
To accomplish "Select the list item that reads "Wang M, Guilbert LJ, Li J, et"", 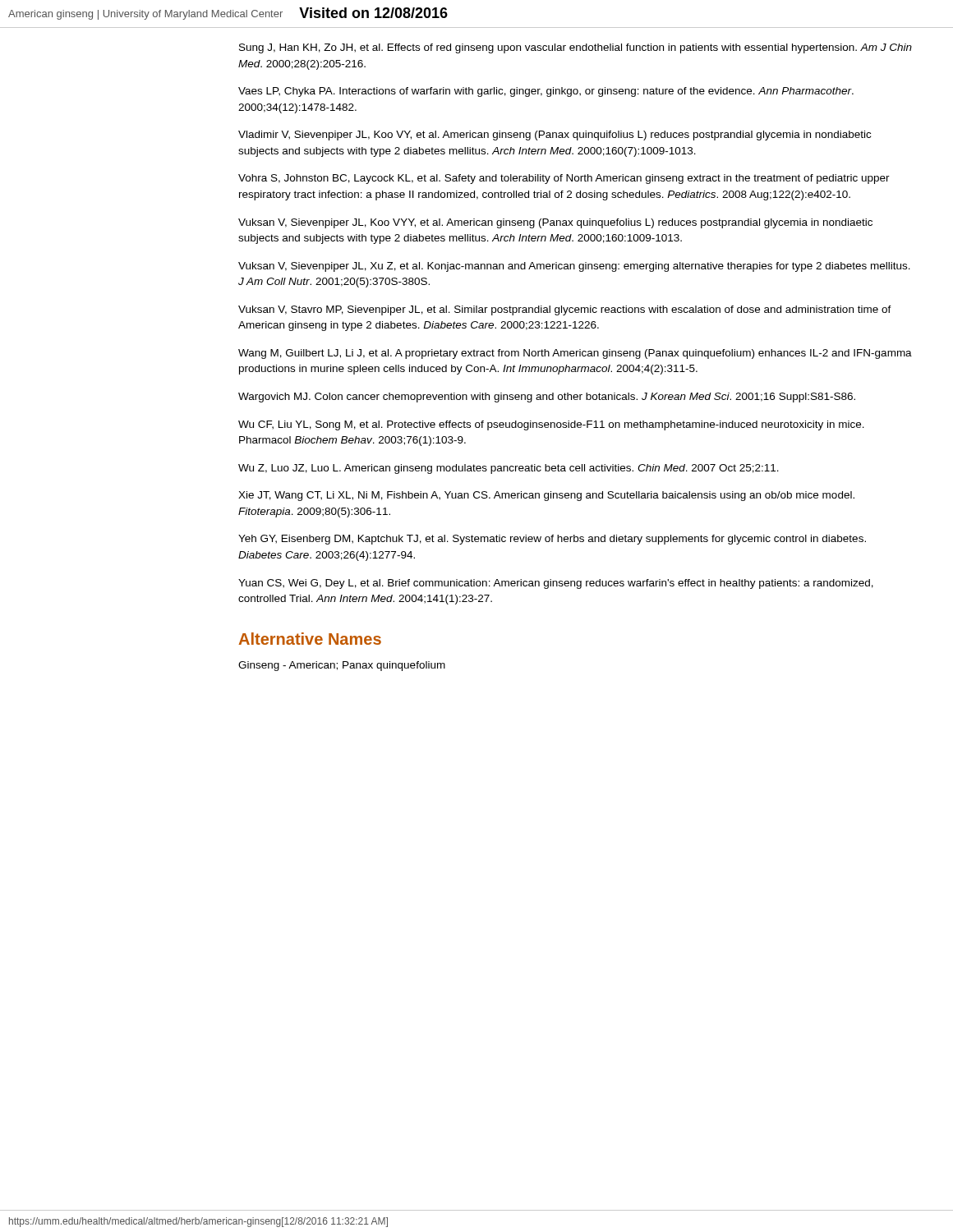I will click(x=575, y=361).
